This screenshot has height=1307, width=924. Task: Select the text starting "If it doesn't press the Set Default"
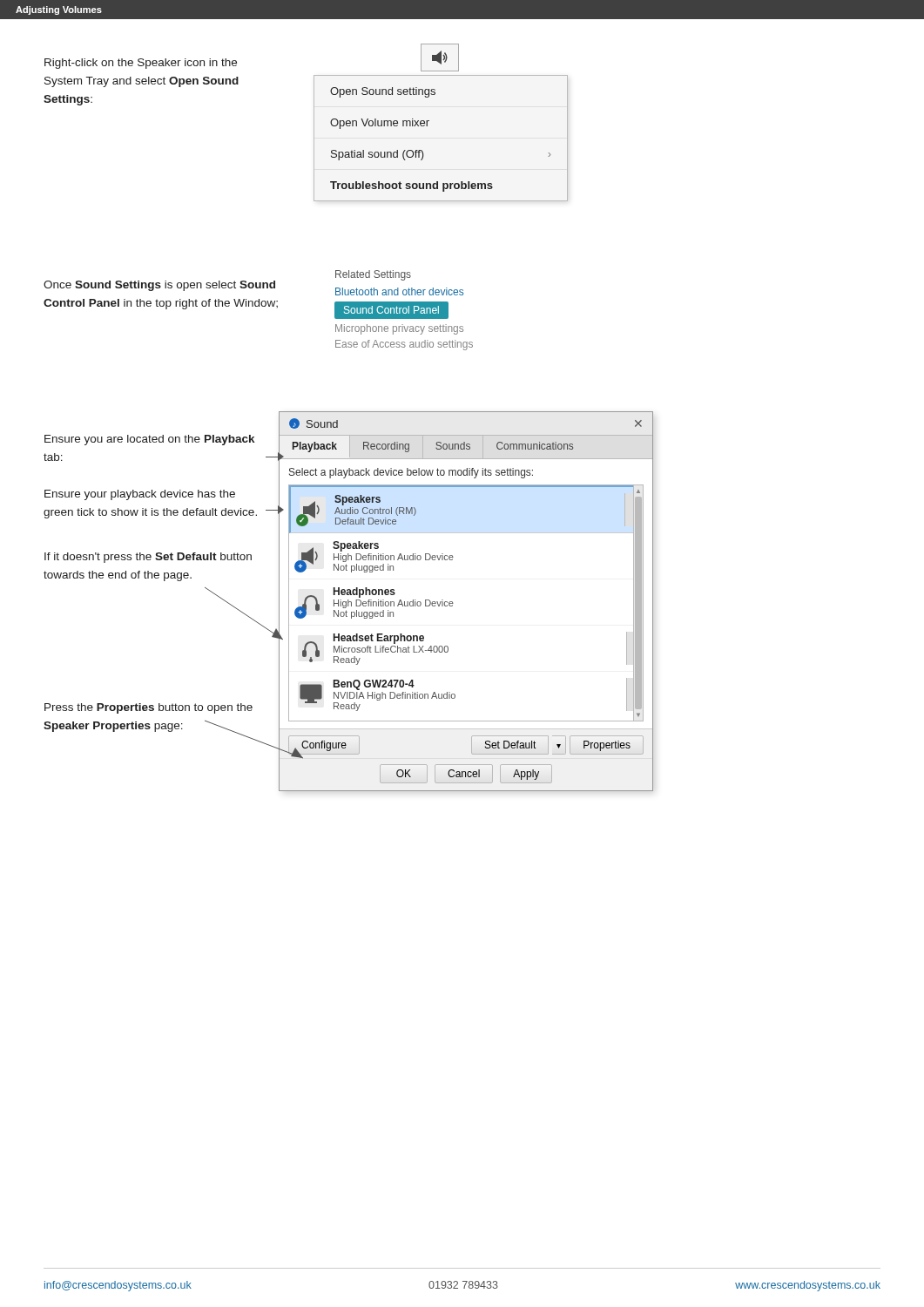[148, 565]
